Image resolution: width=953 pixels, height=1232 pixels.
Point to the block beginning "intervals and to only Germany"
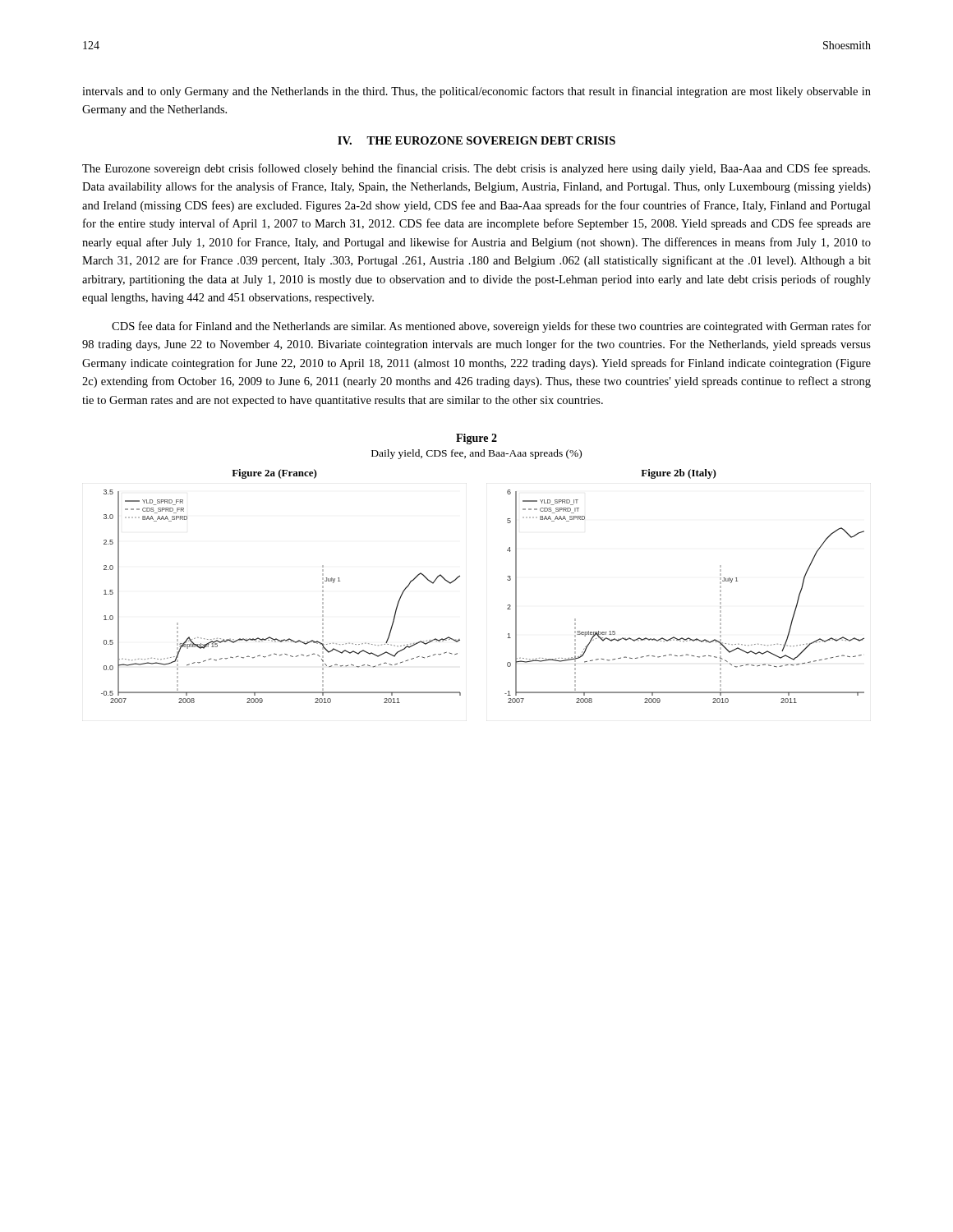click(476, 101)
